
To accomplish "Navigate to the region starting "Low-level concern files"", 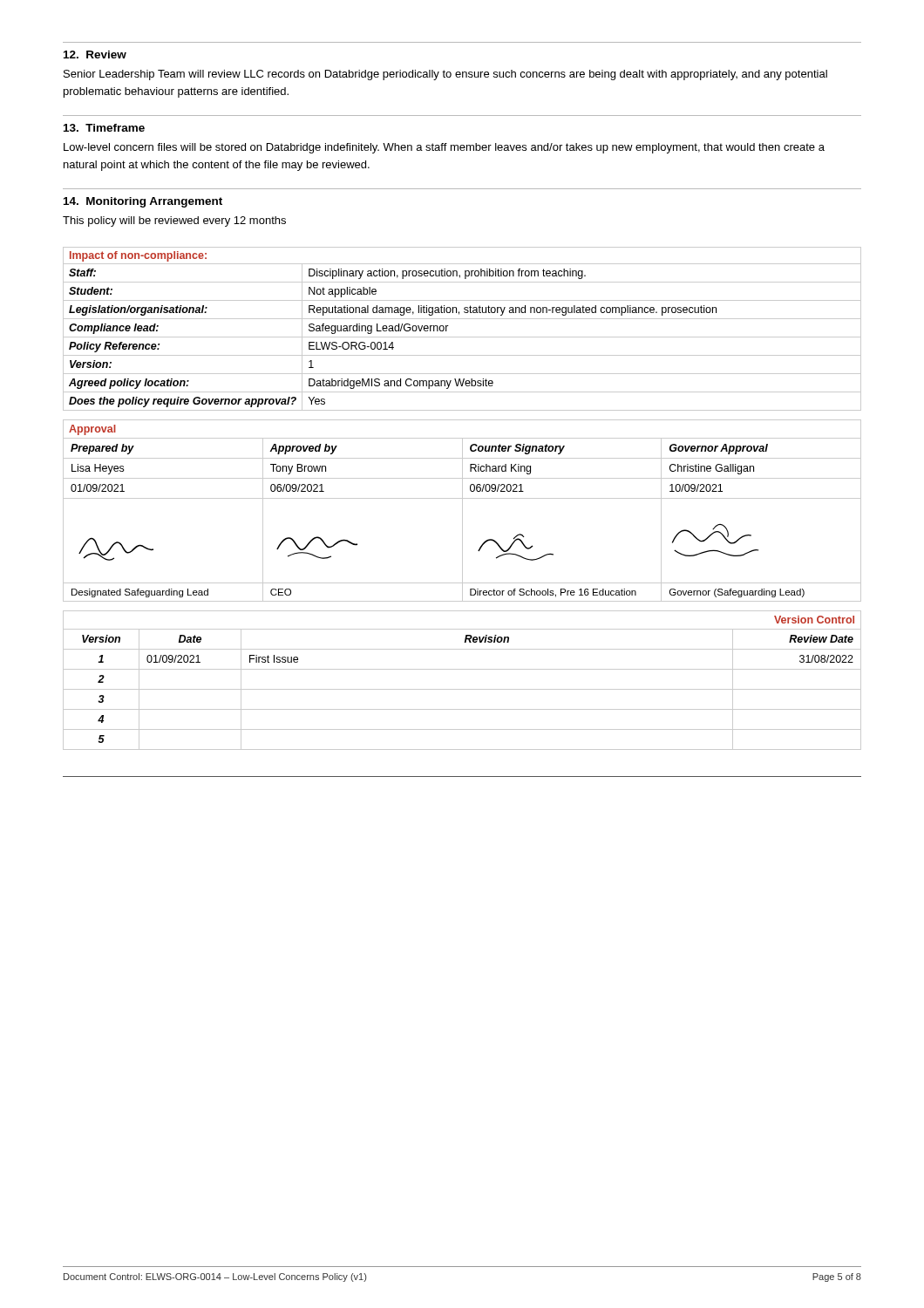I will tap(444, 155).
